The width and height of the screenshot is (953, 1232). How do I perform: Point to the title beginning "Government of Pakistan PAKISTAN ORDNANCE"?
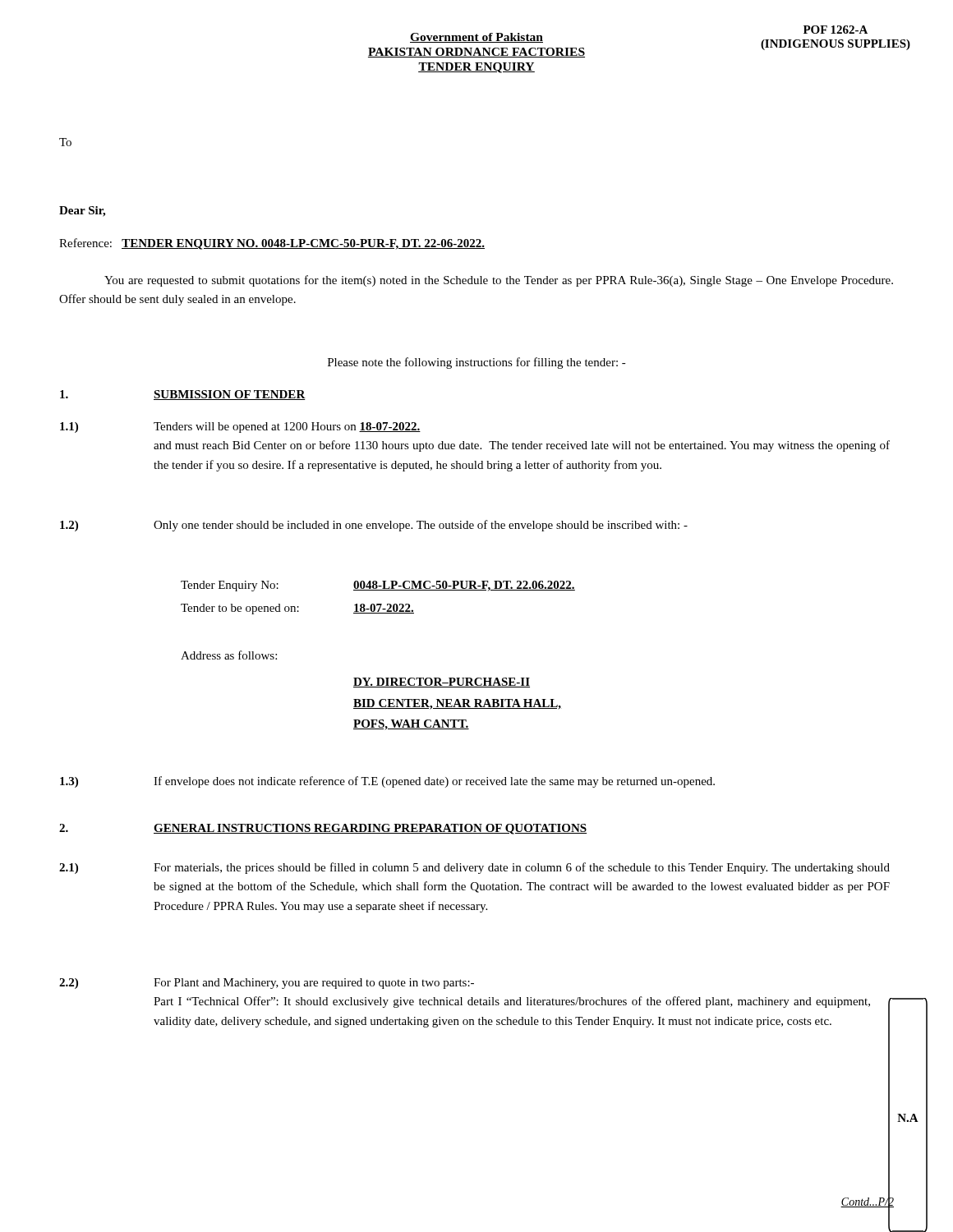(x=476, y=52)
